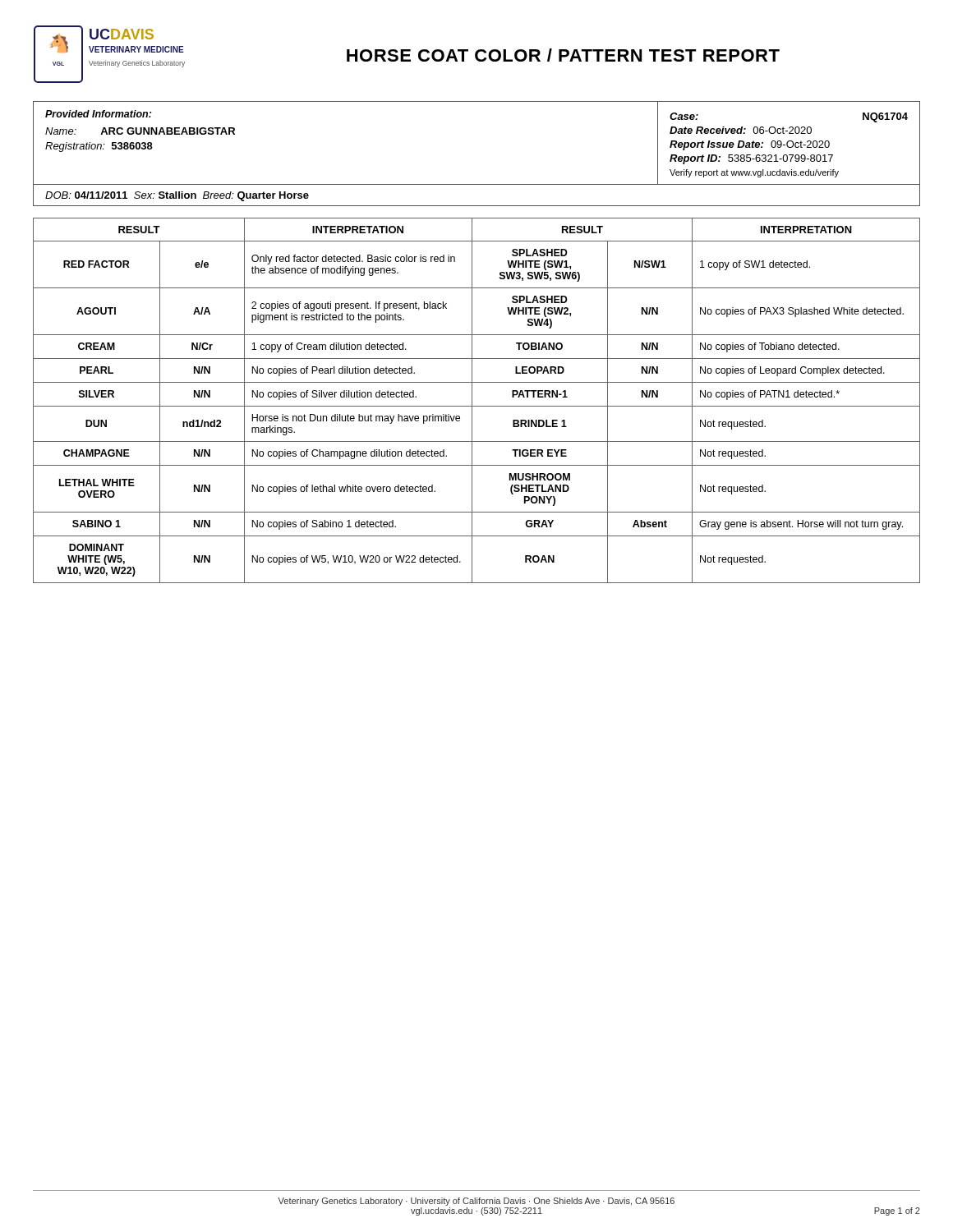Click the passage that begins "DOB: 04/11/2011 Sex: Stallion"
Image resolution: width=953 pixels, height=1232 pixels.
[x=177, y=195]
